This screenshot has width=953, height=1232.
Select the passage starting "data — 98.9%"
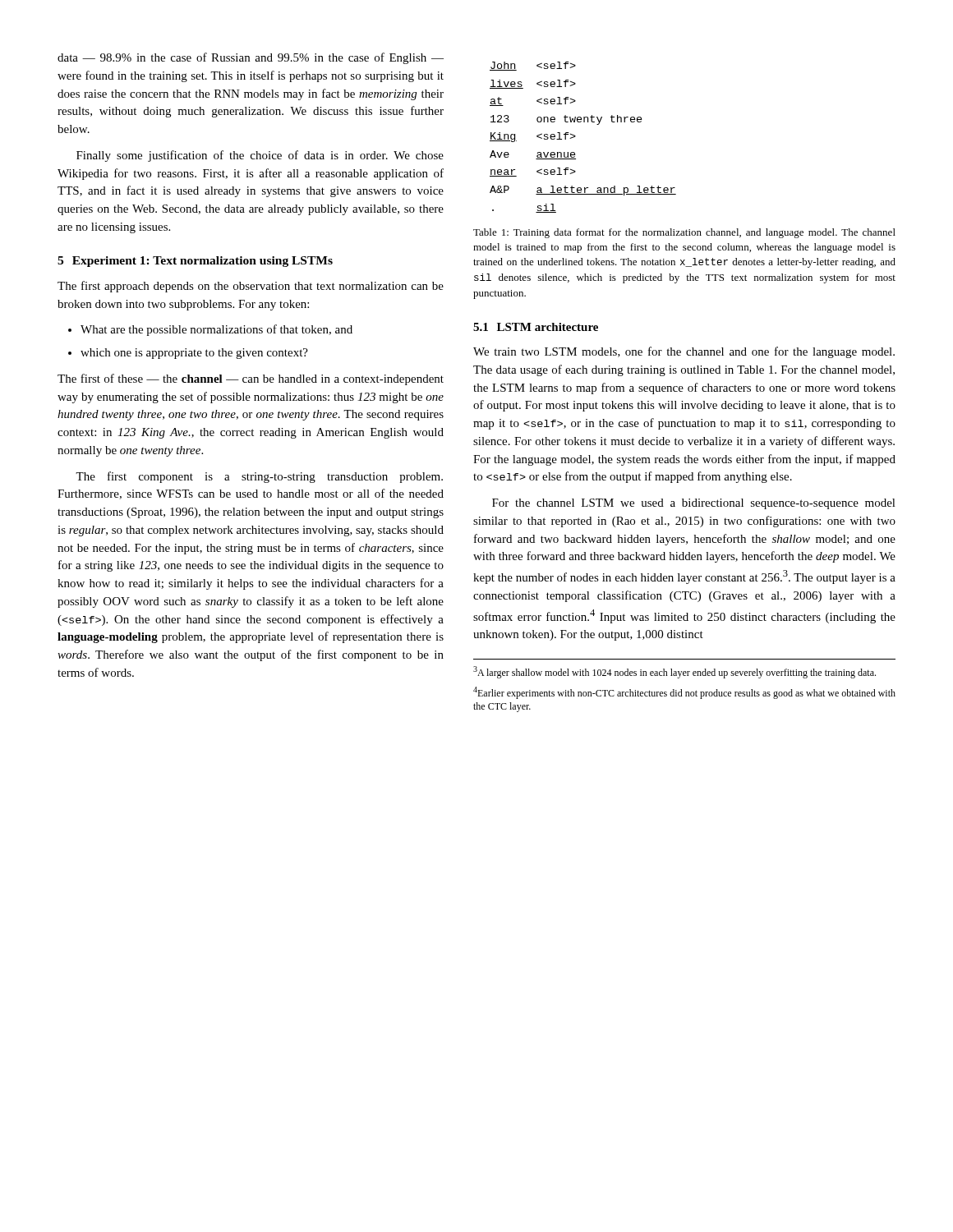251,94
